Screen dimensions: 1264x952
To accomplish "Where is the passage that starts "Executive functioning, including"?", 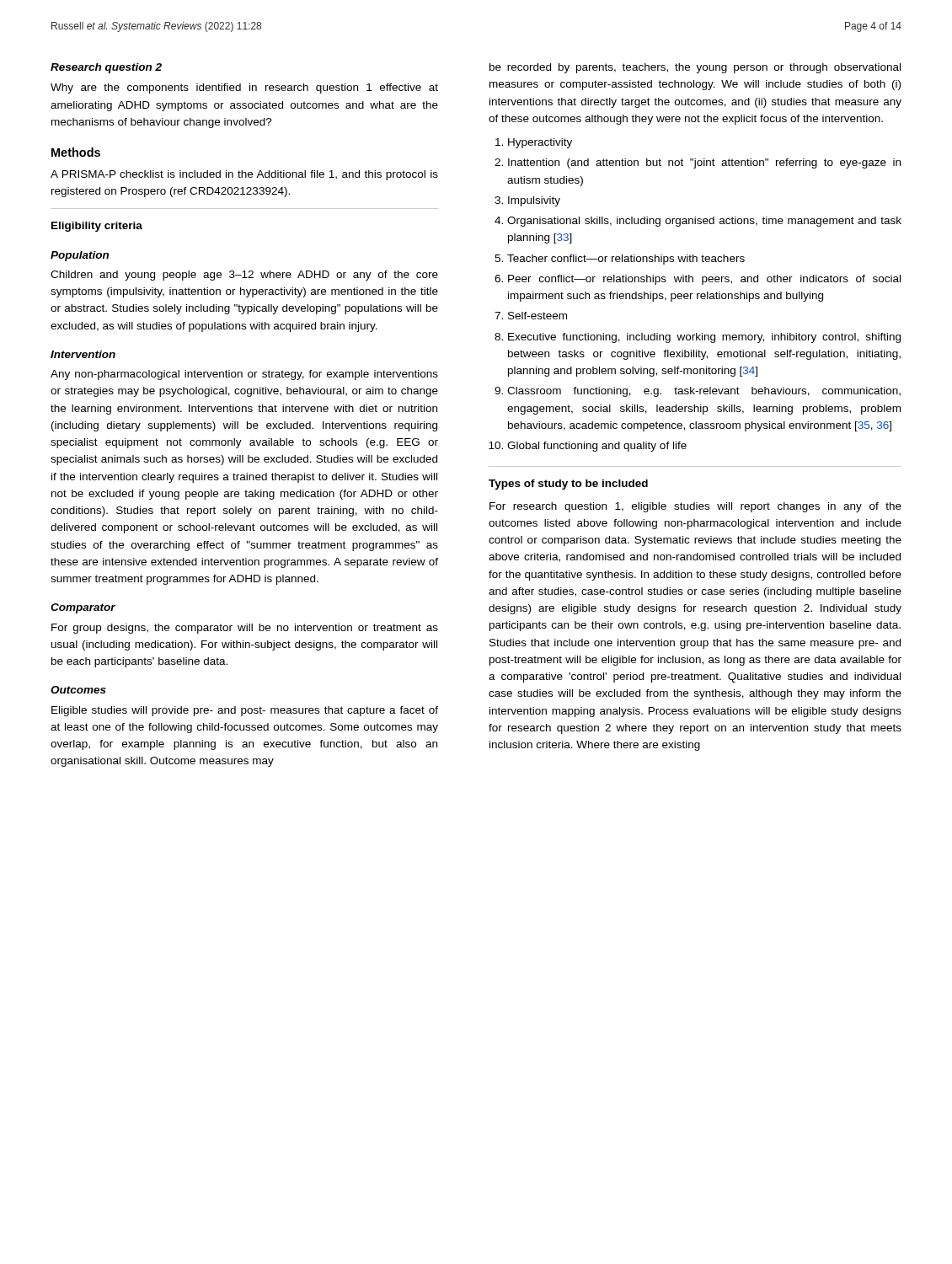I will (x=704, y=353).
